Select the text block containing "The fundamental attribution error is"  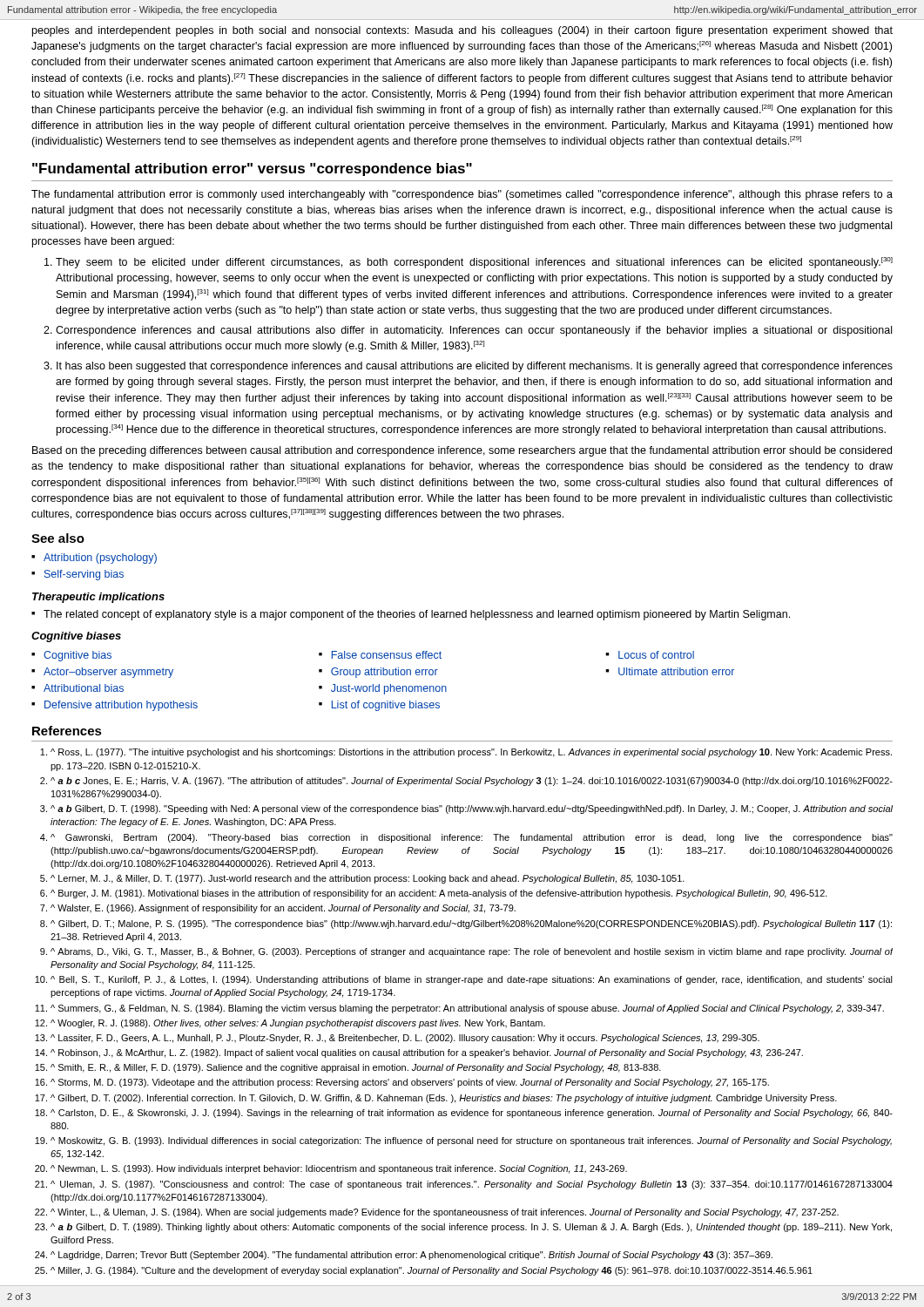click(x=462, y=218)
